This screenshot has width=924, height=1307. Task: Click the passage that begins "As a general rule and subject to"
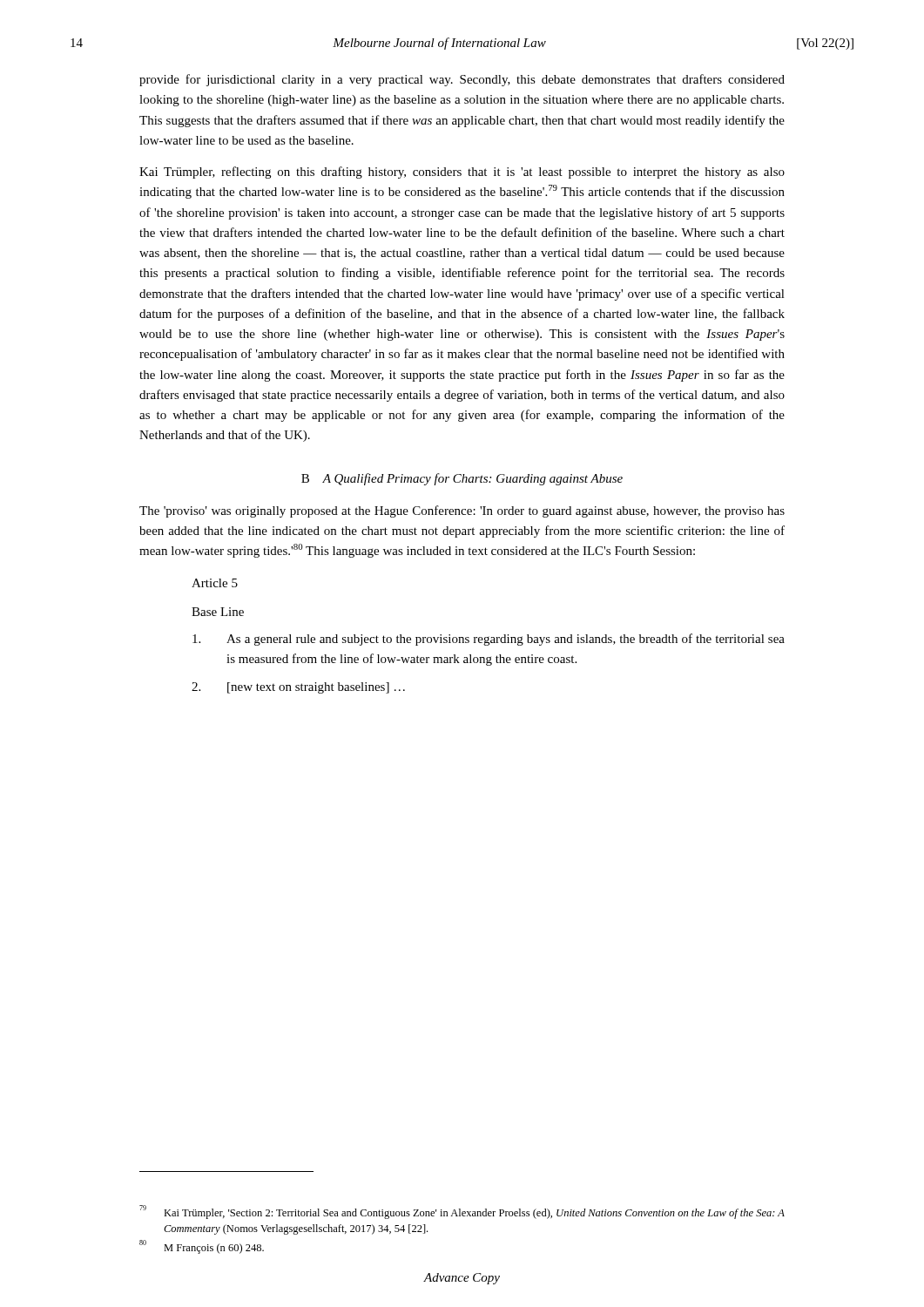(488, 649)
